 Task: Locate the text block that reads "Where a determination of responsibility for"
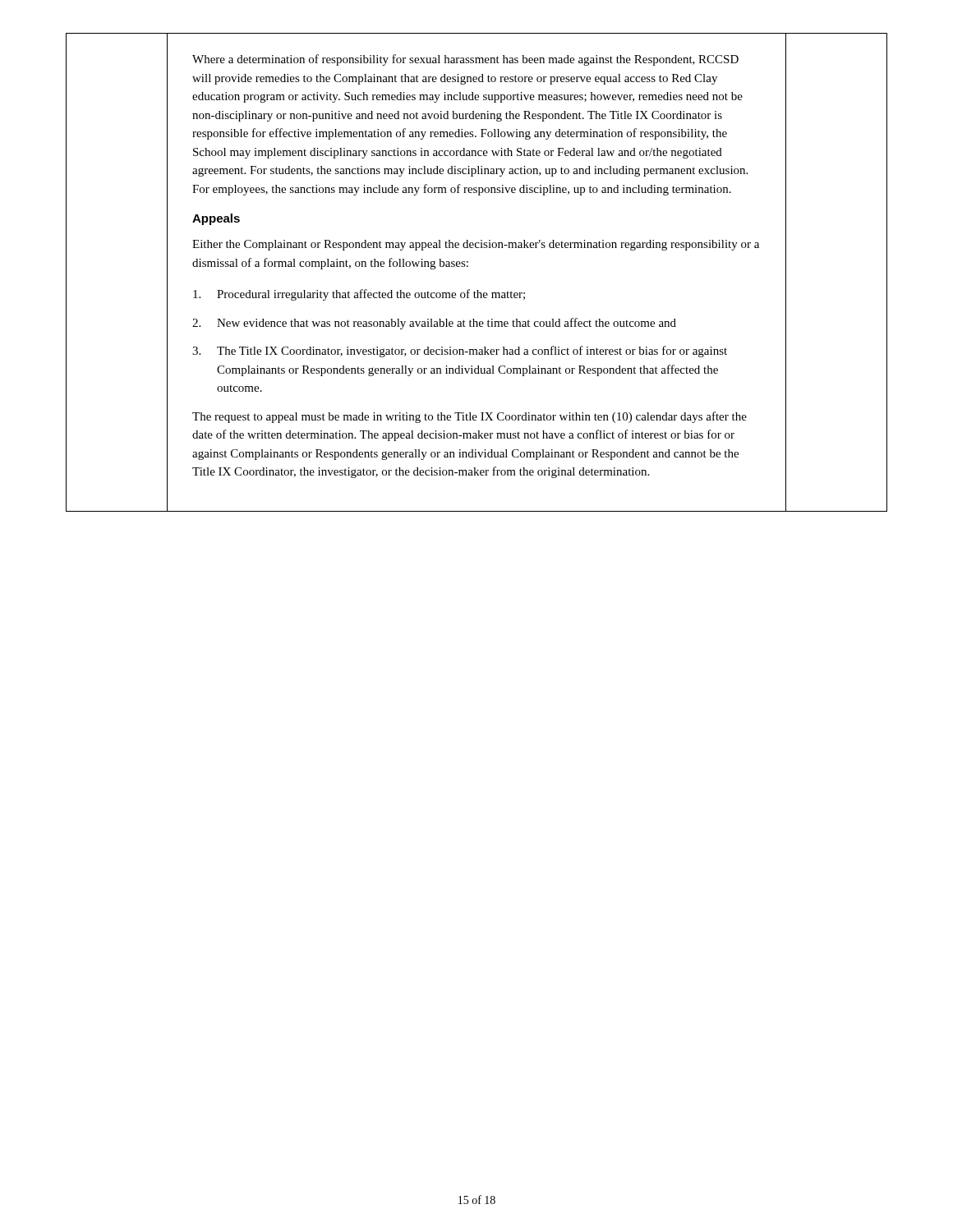point(476,124)
